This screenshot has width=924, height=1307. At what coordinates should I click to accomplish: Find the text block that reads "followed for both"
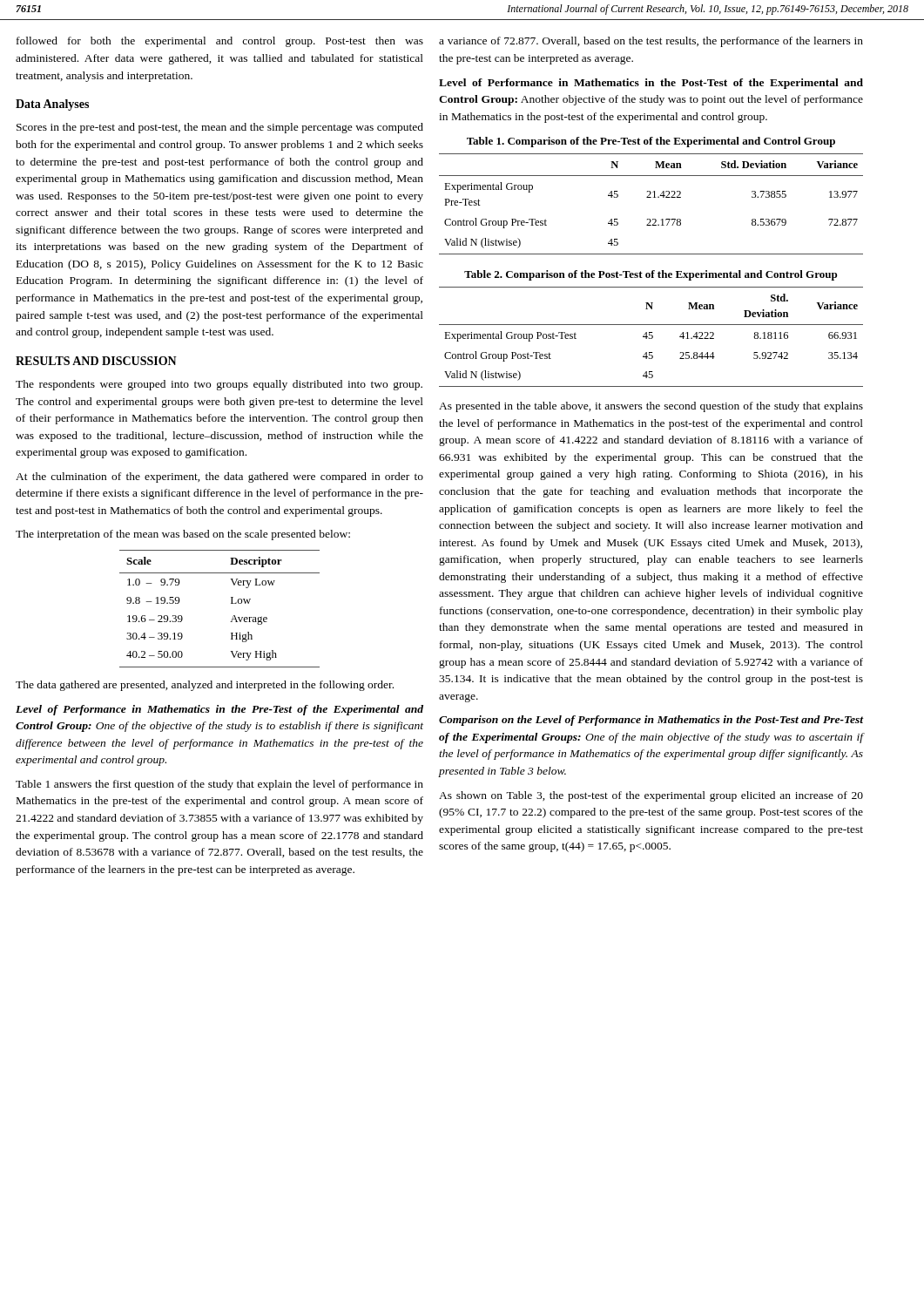click(219, 58)
